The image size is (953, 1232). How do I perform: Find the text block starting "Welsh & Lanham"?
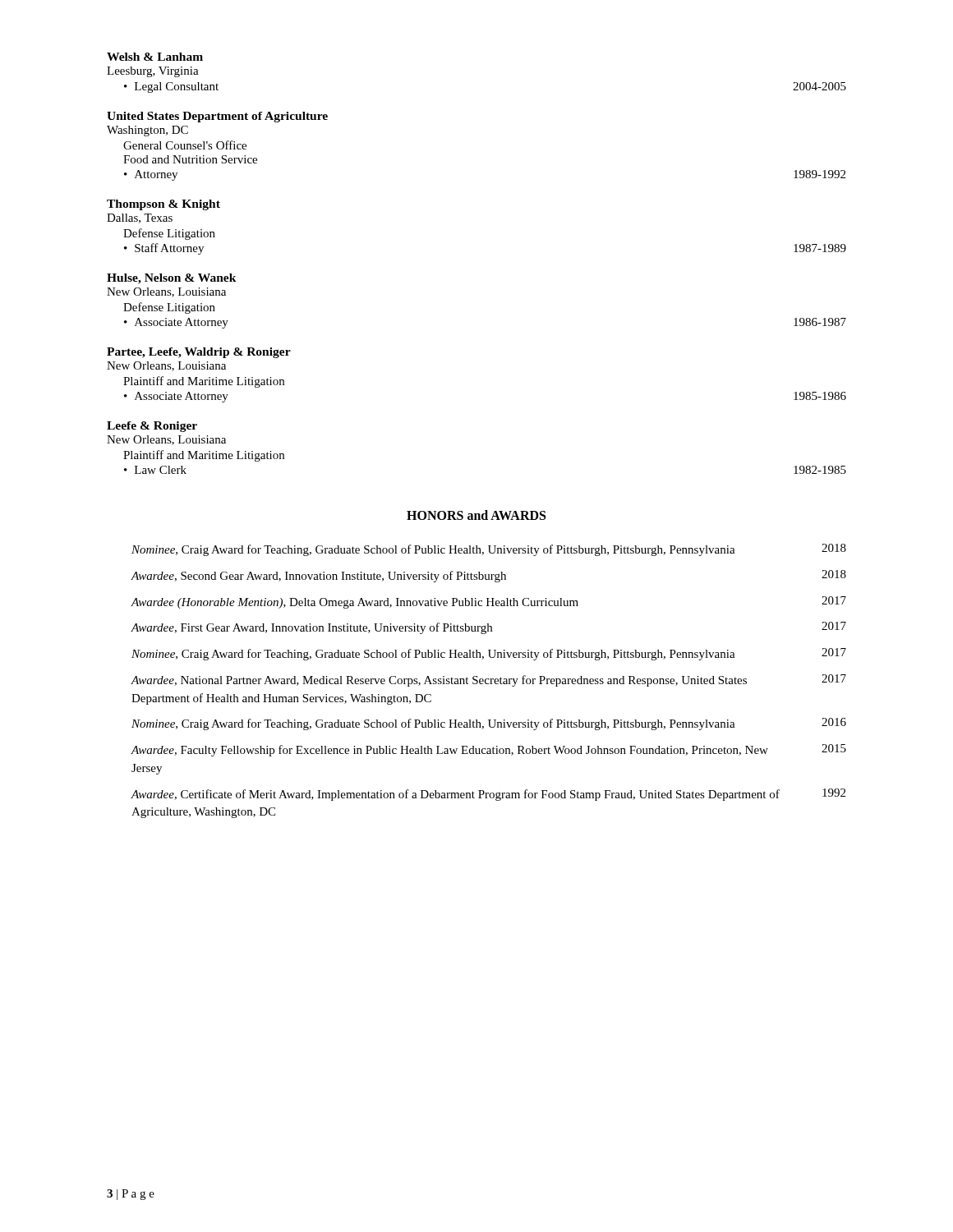pos(155,56)
